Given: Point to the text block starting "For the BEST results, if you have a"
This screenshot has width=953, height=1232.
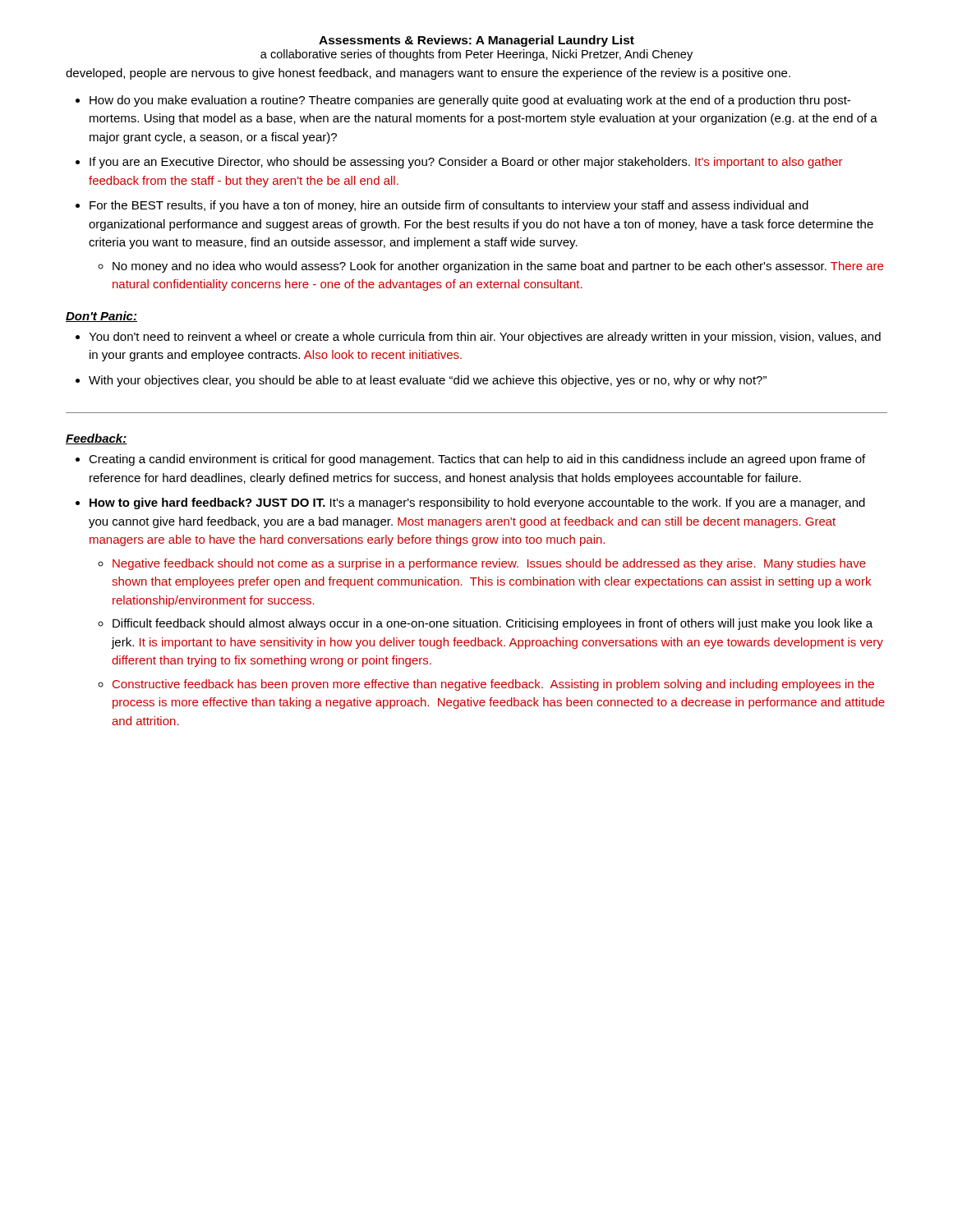Looking at the screenshot, I should [x=488, y=246].
